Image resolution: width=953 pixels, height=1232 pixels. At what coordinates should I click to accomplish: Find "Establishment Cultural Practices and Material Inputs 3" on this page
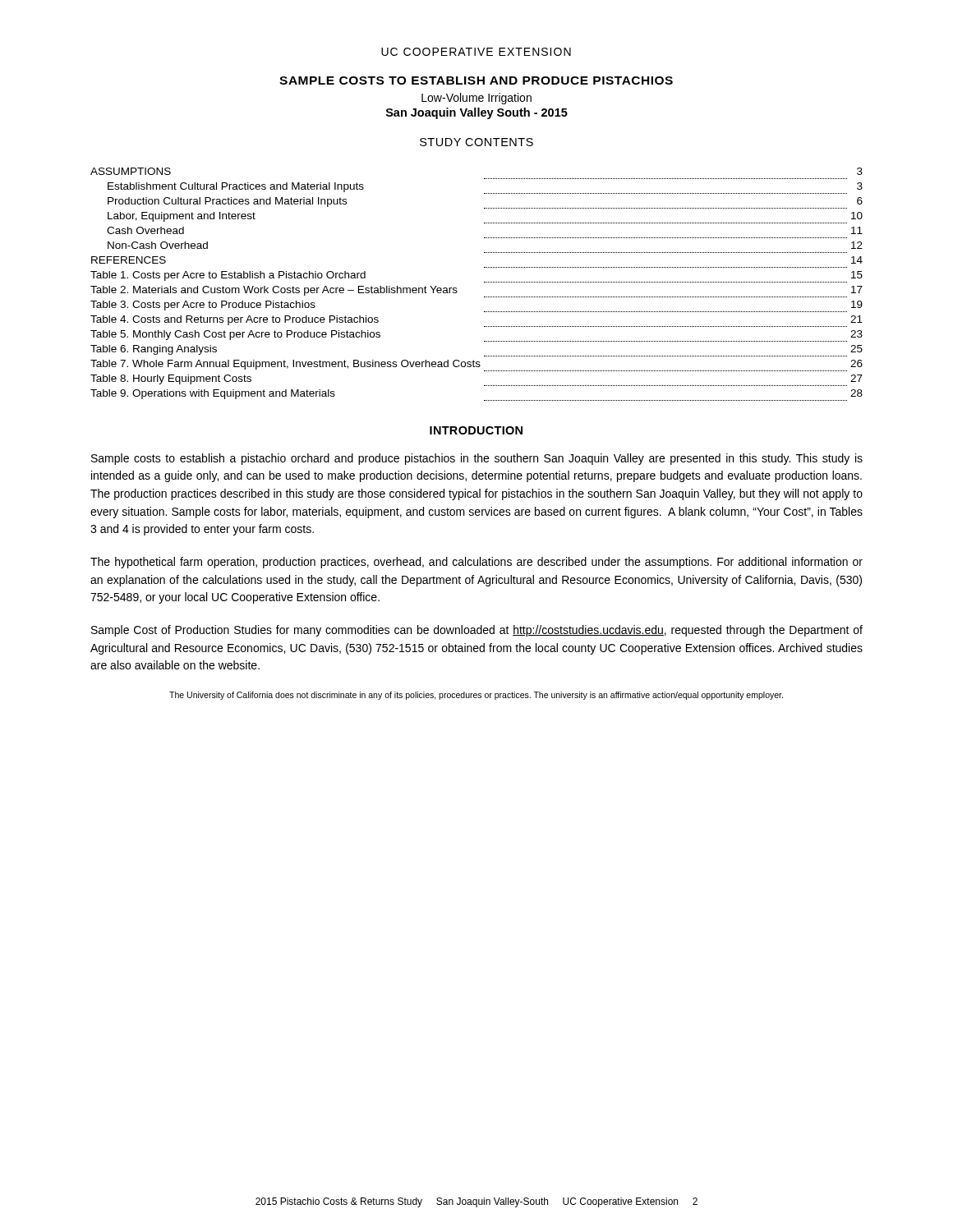476,186
